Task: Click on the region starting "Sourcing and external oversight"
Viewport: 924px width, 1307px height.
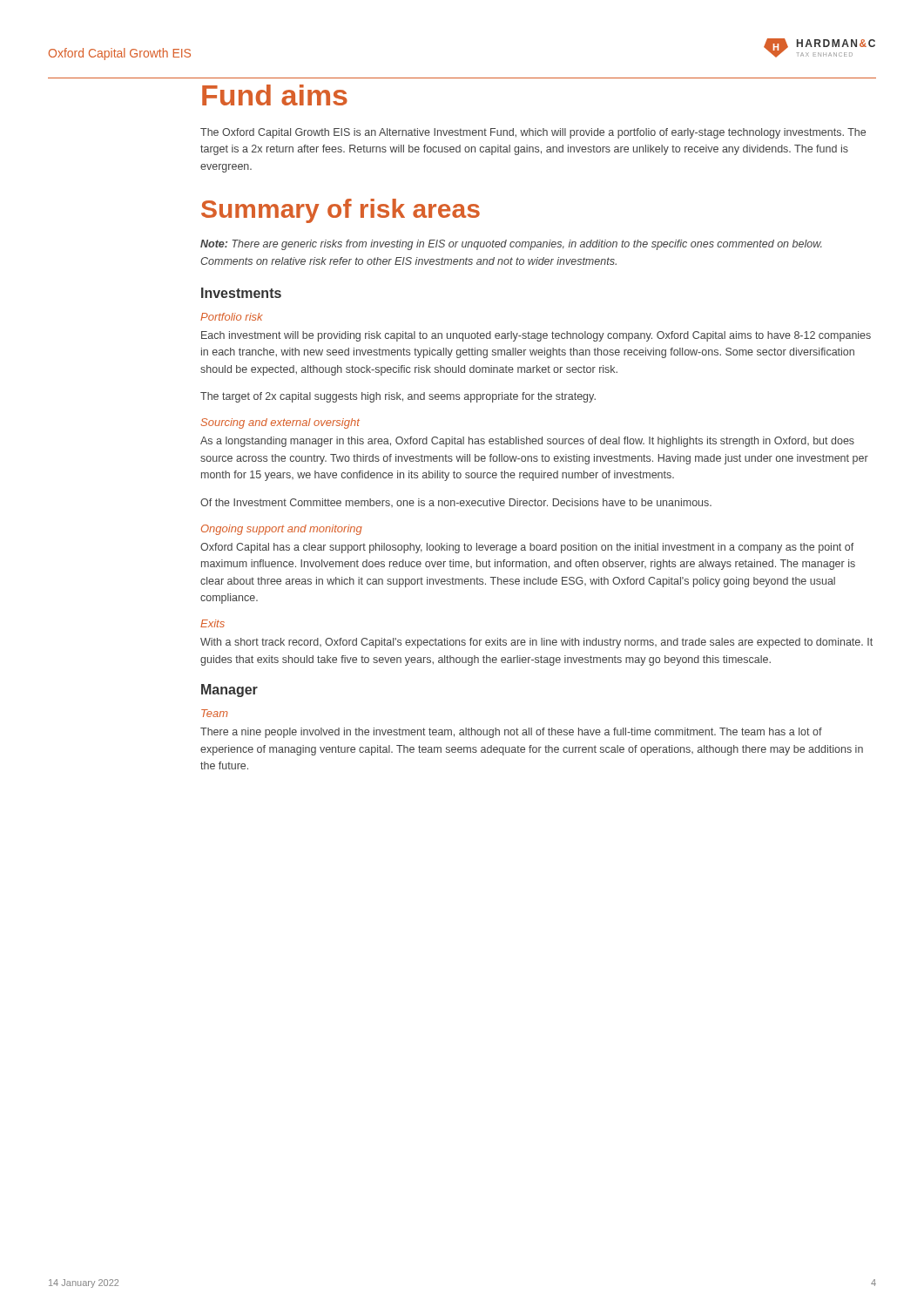Action: tap(280, 422)
